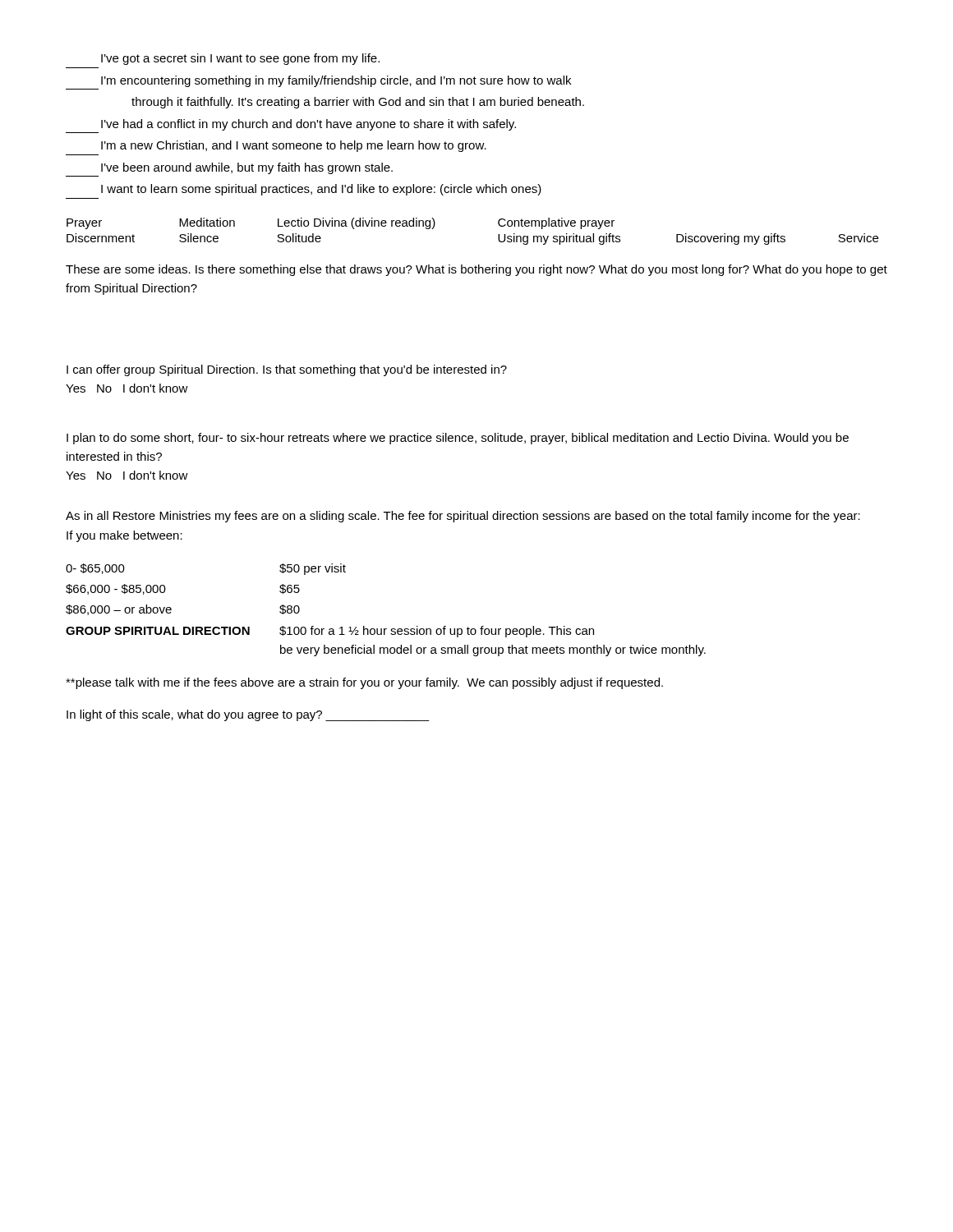Select the region starting "I'm a new Christian, and I want someone"
953x1232 pixels.
(x=276, y=146)
